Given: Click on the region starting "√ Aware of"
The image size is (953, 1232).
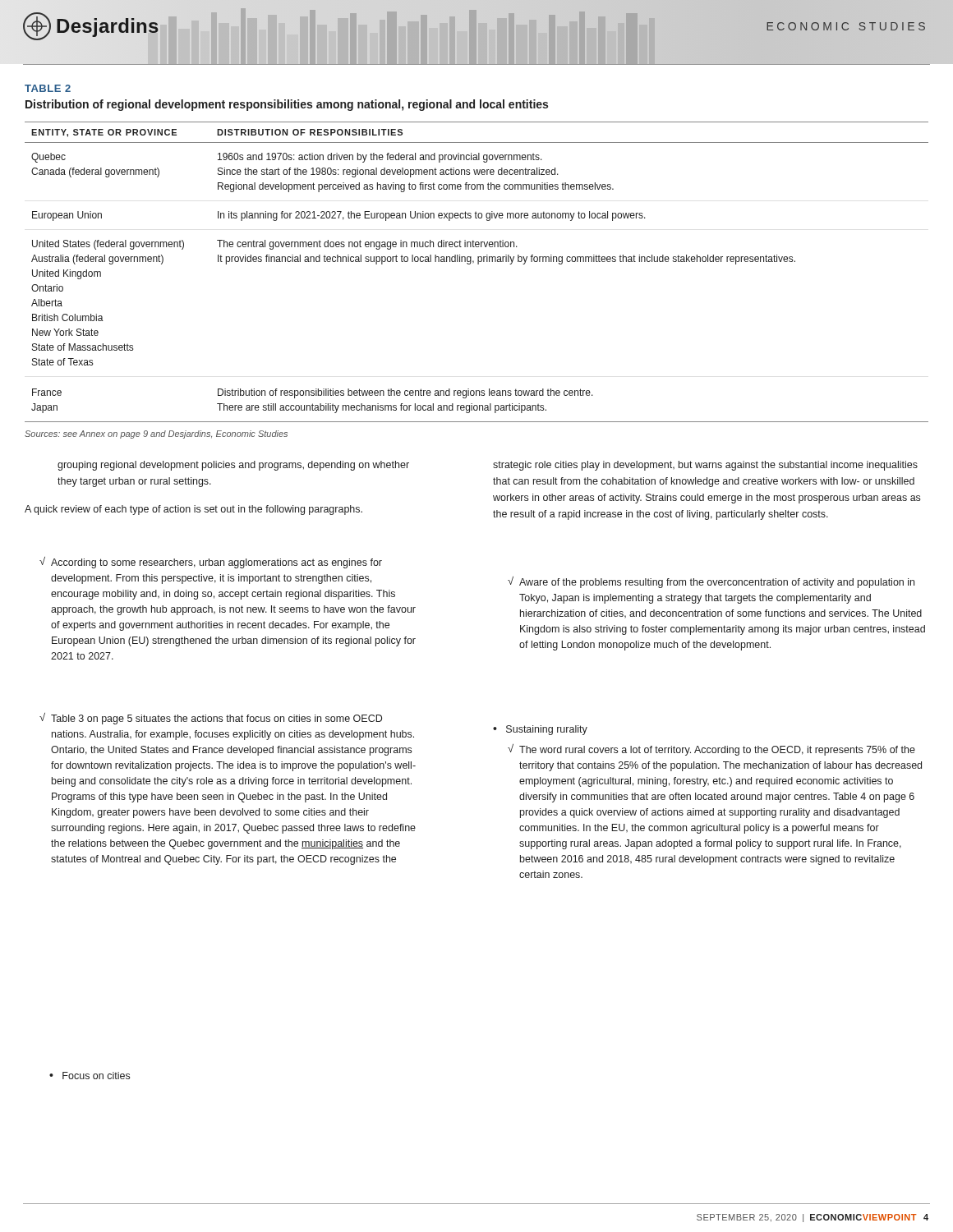Looking at the screenshot, I should click(711, 614).
